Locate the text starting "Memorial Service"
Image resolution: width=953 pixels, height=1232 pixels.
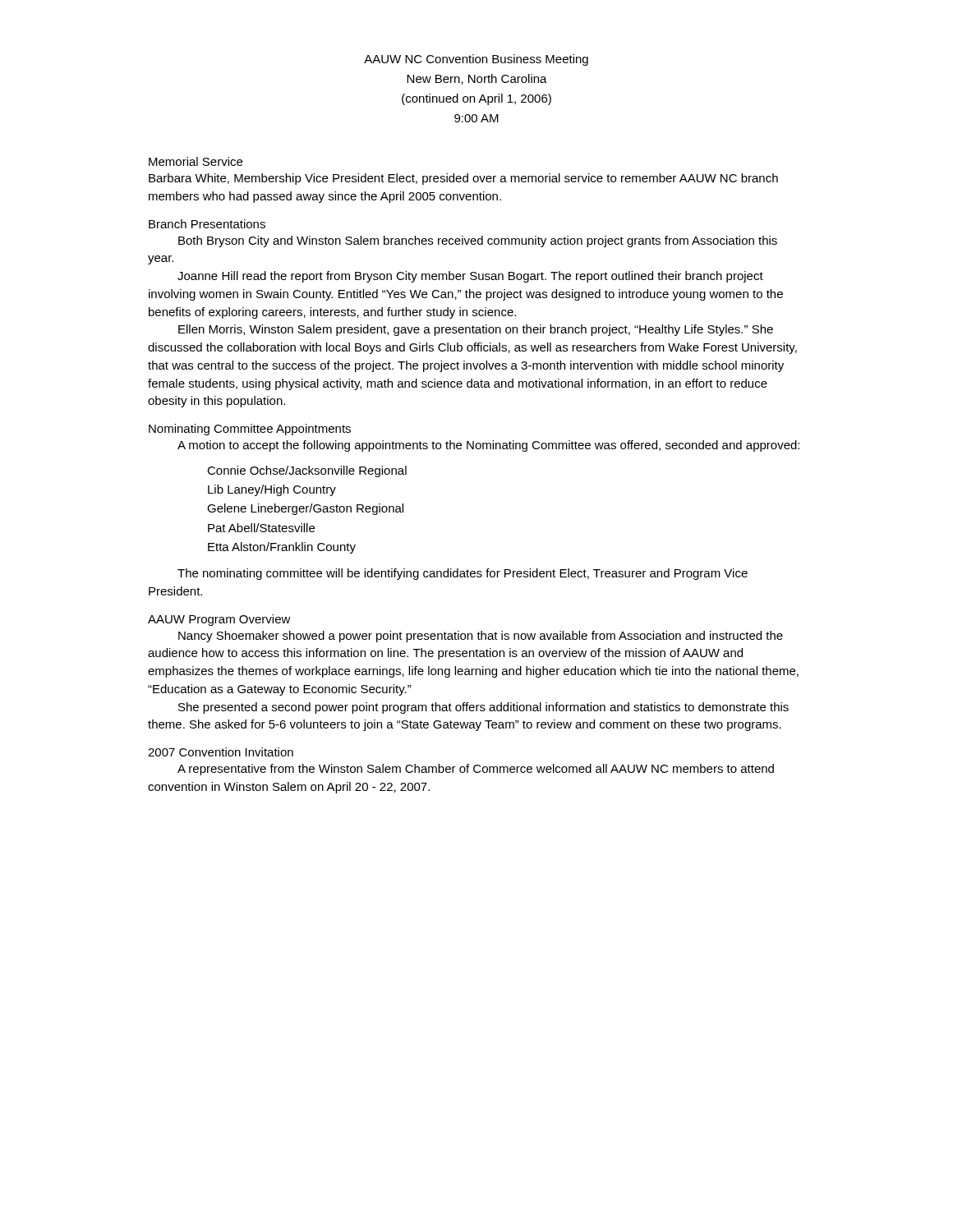pyautogui.click(x=196, y=161)
